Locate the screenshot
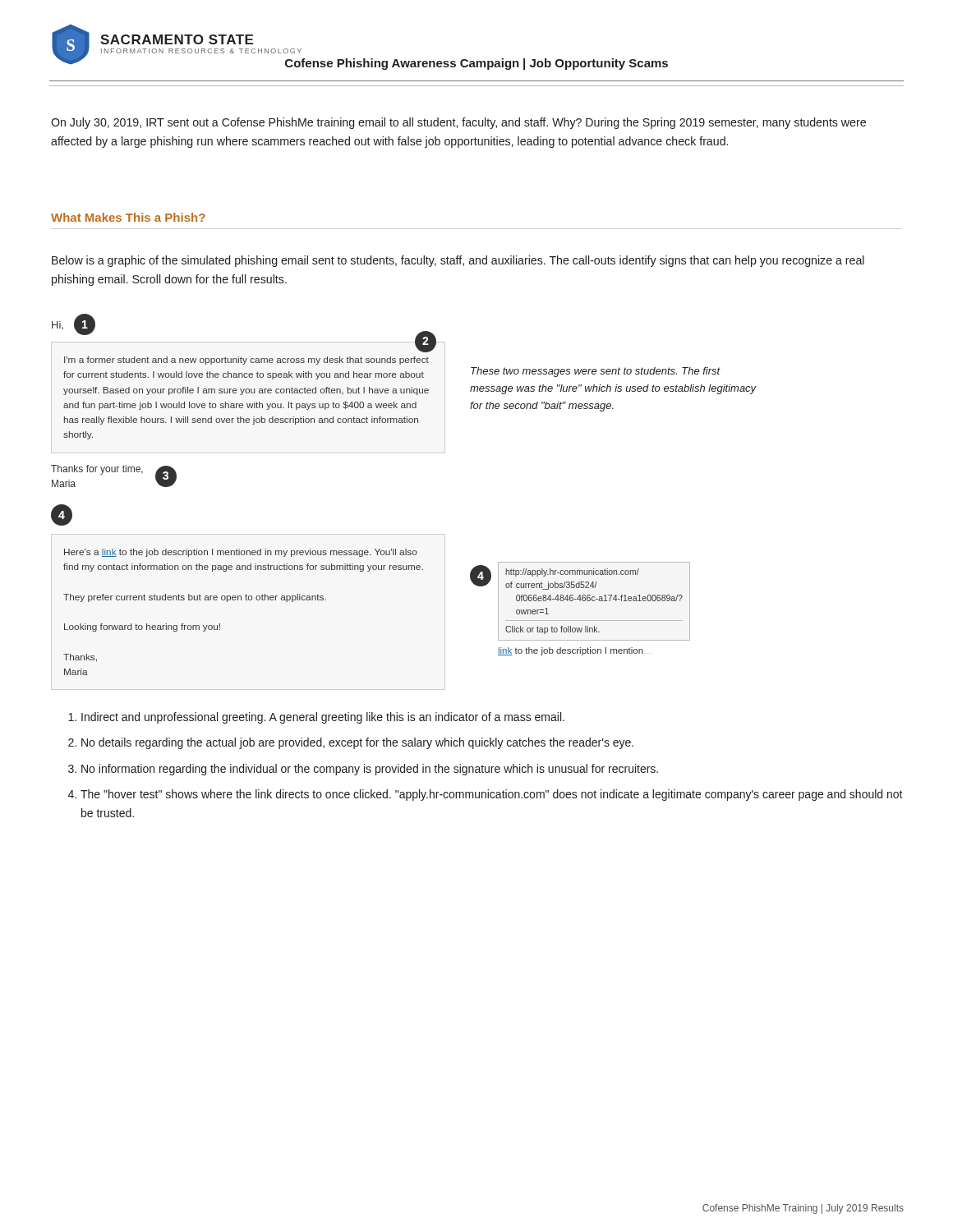This screenshot has height=1232, width=953. tap(476, 503)
